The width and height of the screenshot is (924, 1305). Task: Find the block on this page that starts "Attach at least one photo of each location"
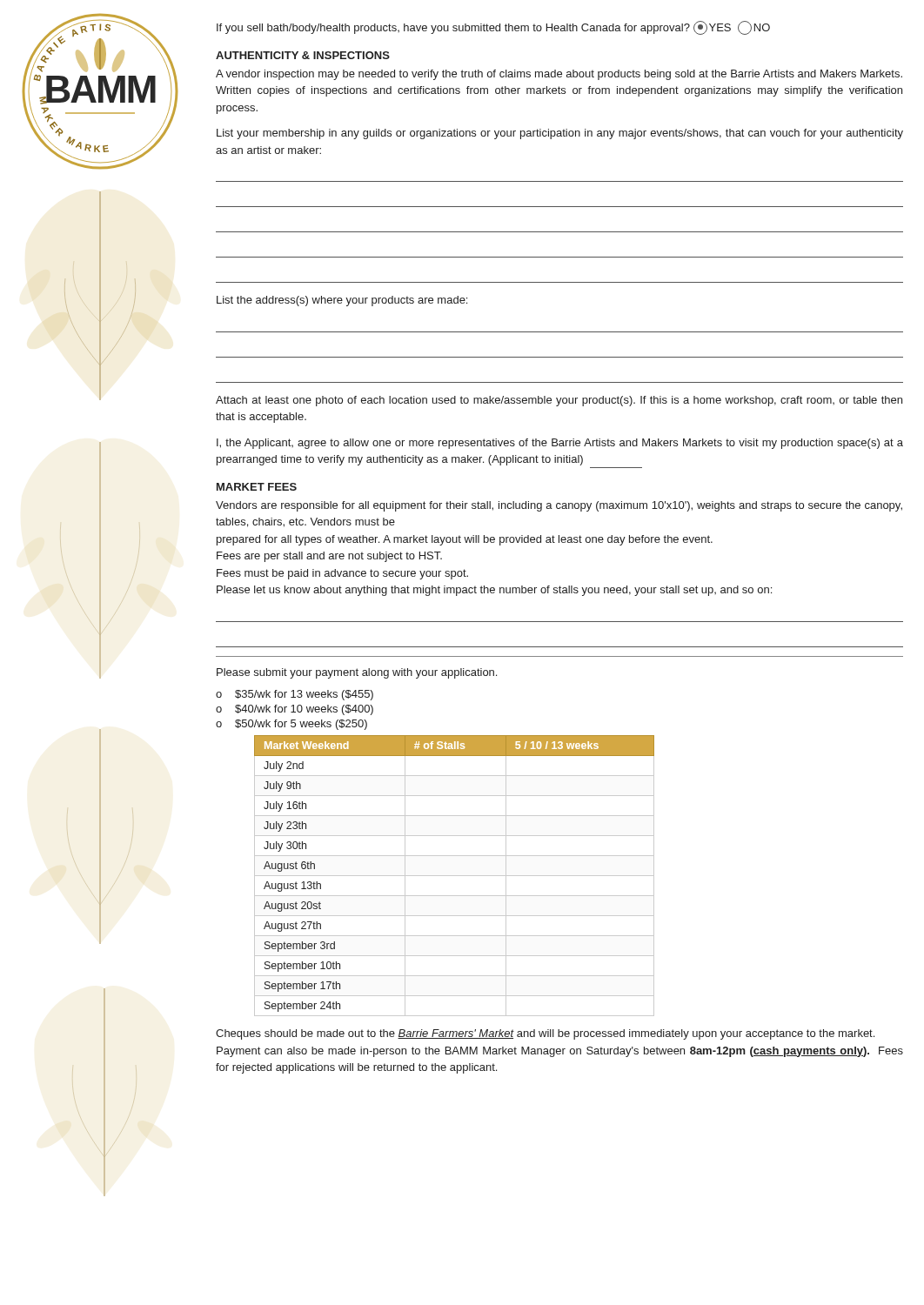pos(559,408)
